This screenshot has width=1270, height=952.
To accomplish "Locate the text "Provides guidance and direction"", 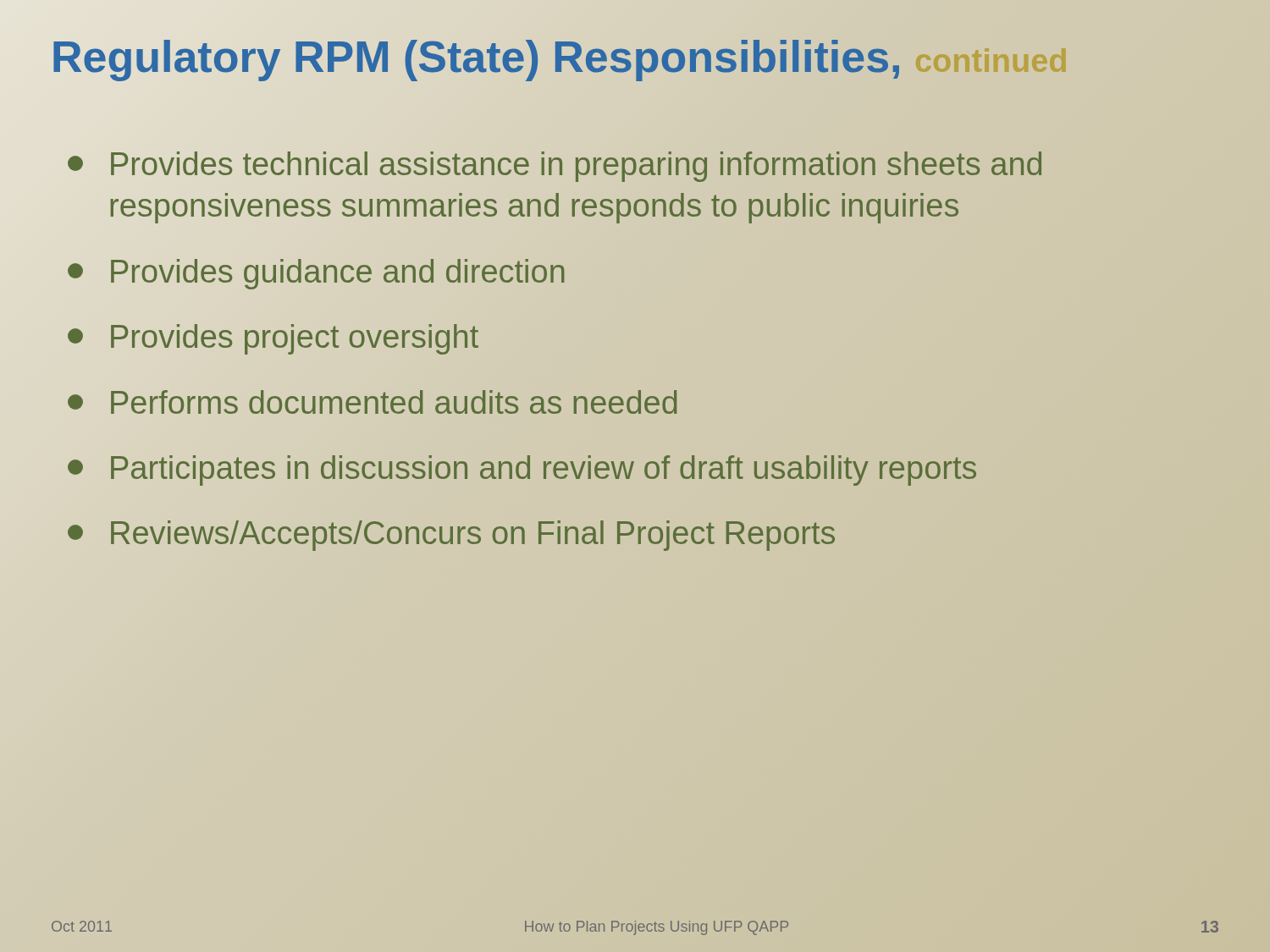I will click(316, 274).
